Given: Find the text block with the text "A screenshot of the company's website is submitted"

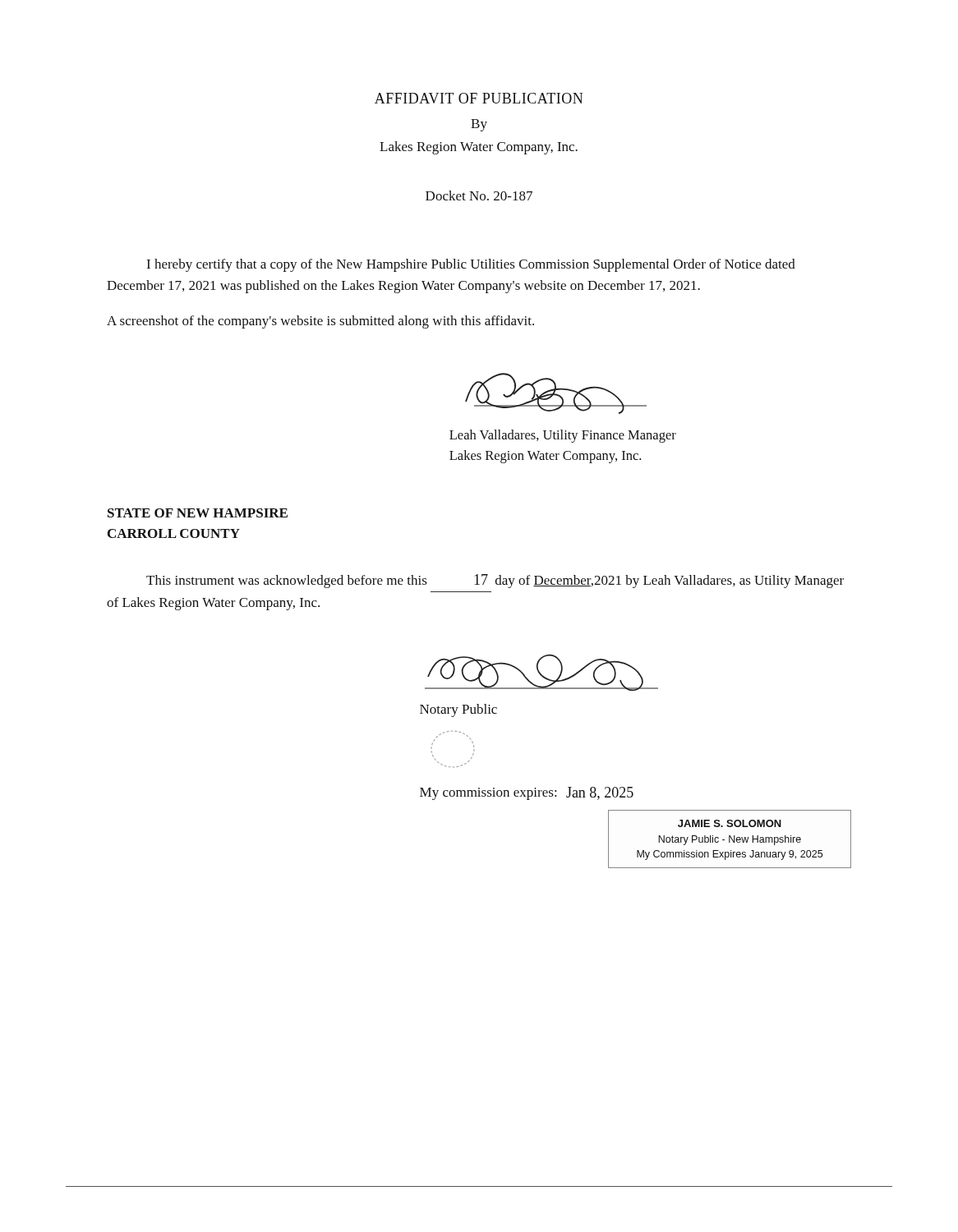Looking at the screenshot, I should coord(321,321).
